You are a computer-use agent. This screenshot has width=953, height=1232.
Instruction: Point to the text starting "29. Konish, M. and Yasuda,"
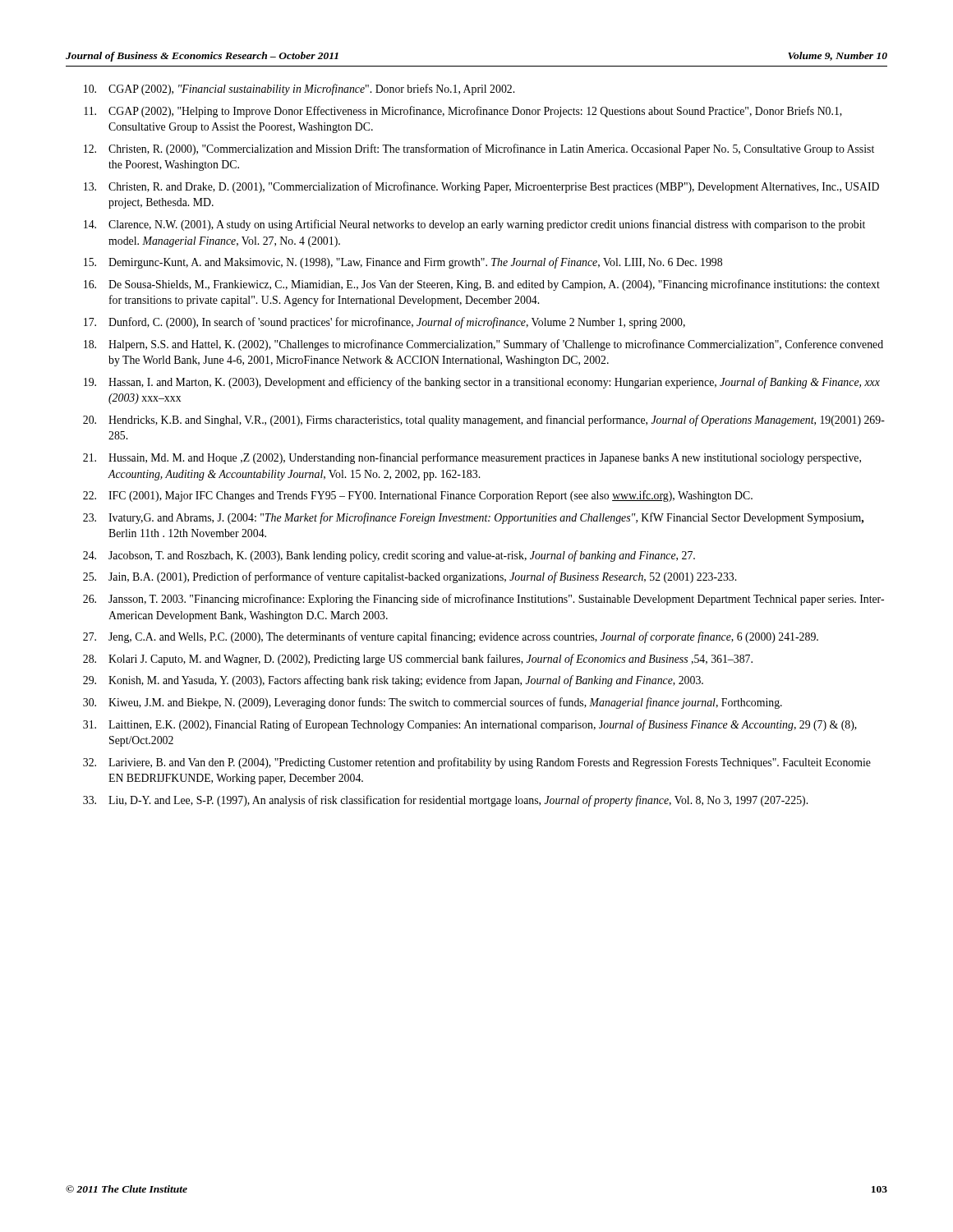(476, 681)
